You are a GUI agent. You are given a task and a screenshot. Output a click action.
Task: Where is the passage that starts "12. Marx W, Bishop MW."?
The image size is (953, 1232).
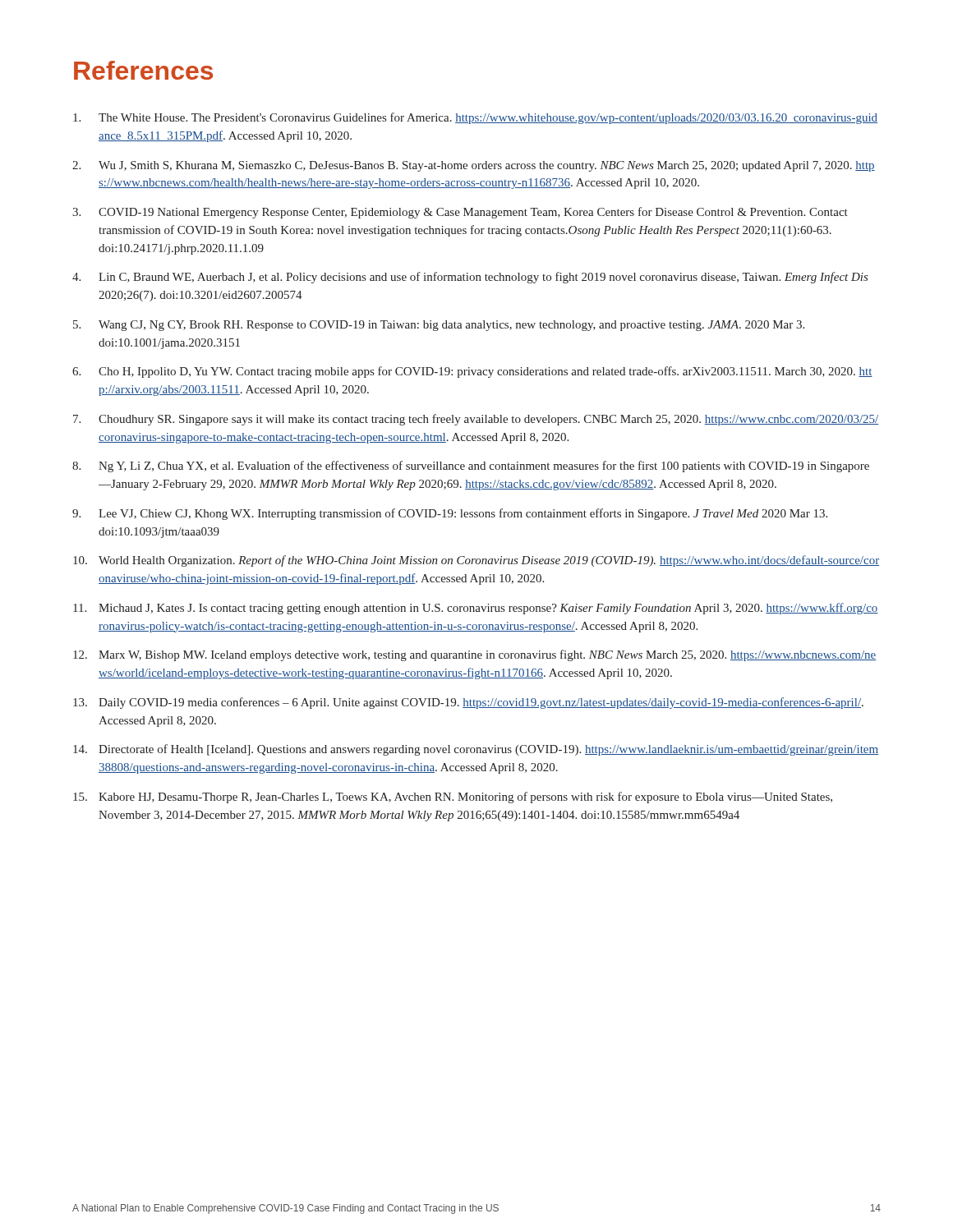tap(476, 664)
